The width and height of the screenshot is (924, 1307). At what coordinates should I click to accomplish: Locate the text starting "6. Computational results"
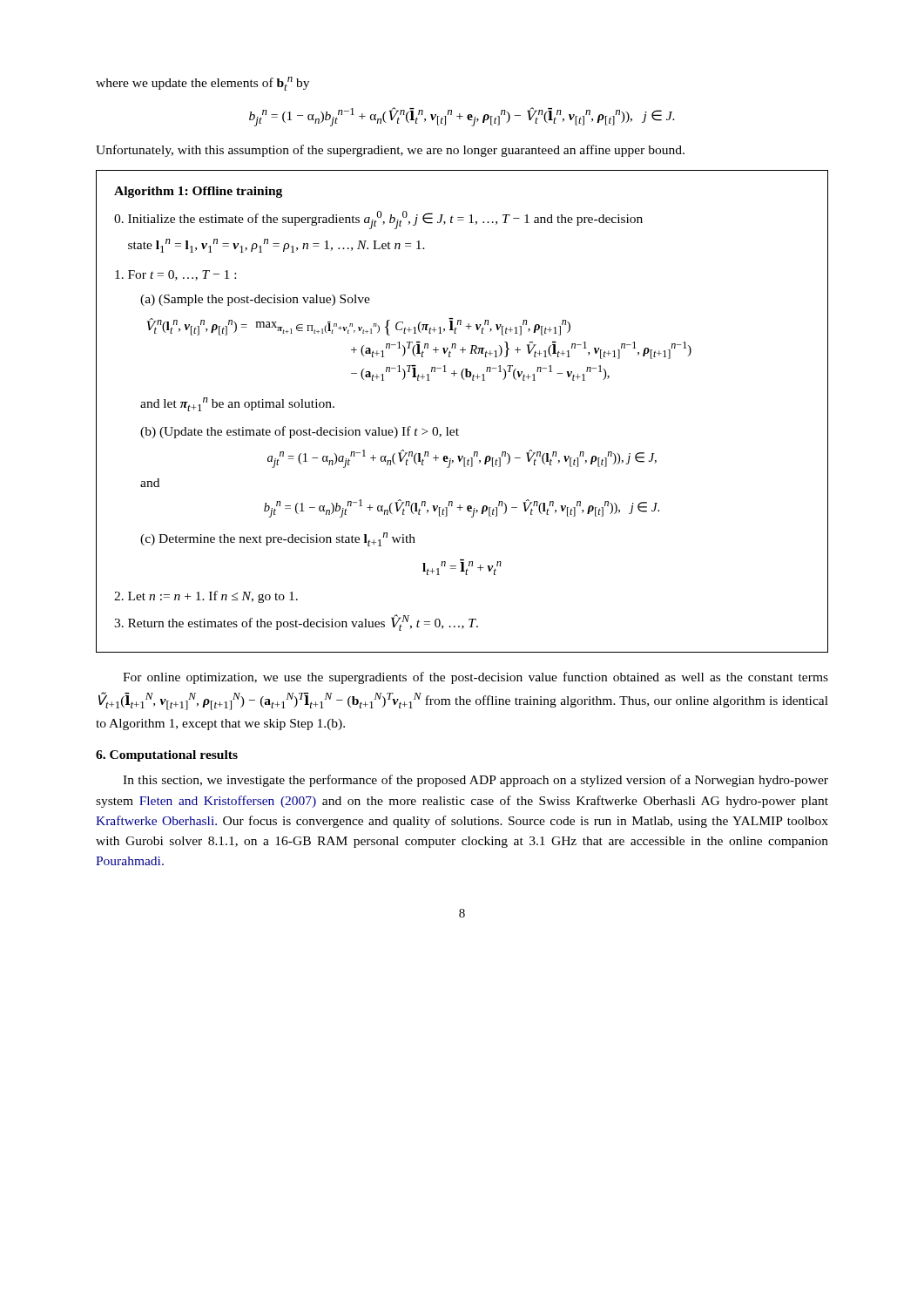167,754
